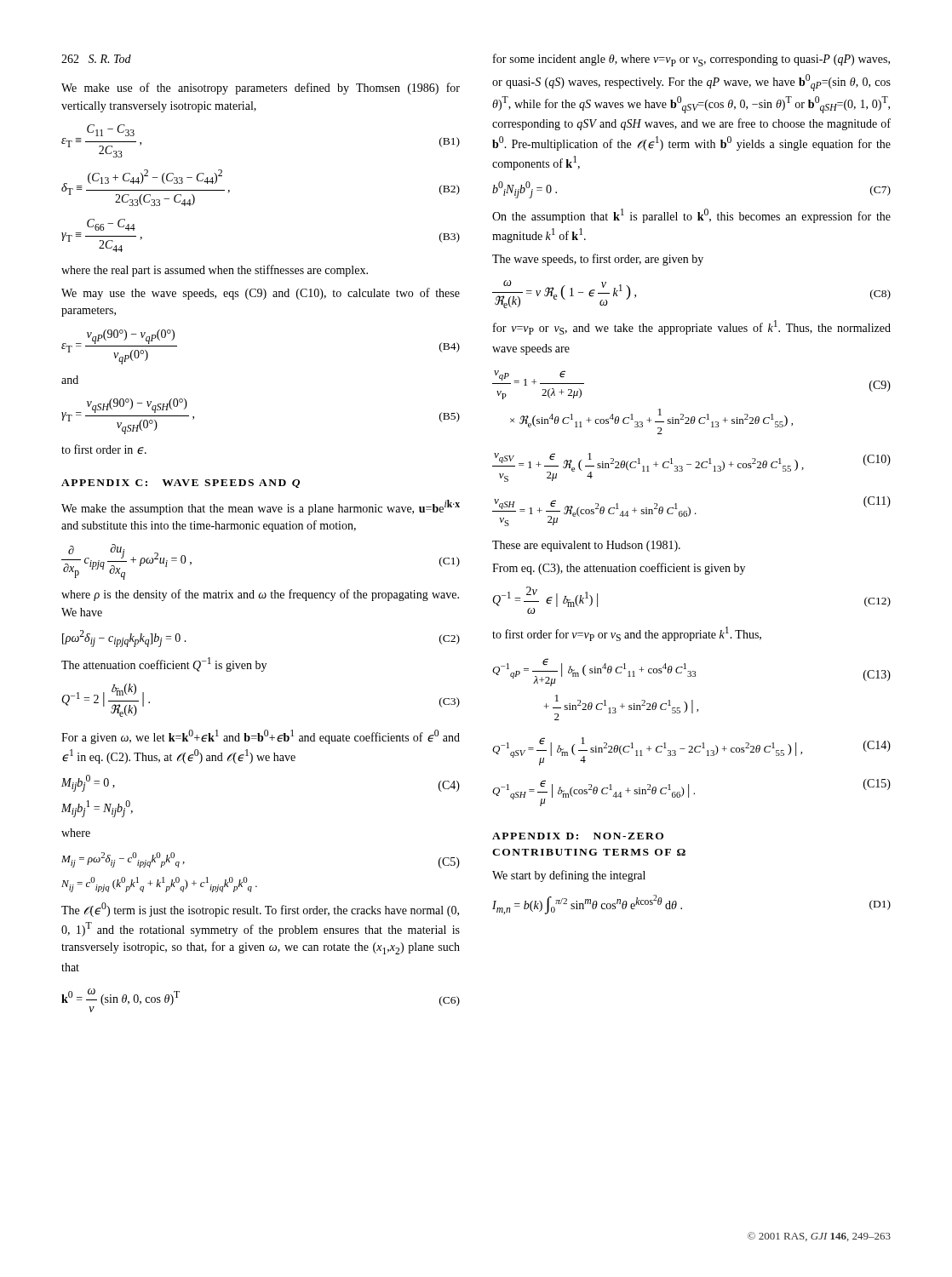Select the block starting "For a given ω, we let k=k0+ϵk1 and"
Screen dimensions: 1277x952
261,746
